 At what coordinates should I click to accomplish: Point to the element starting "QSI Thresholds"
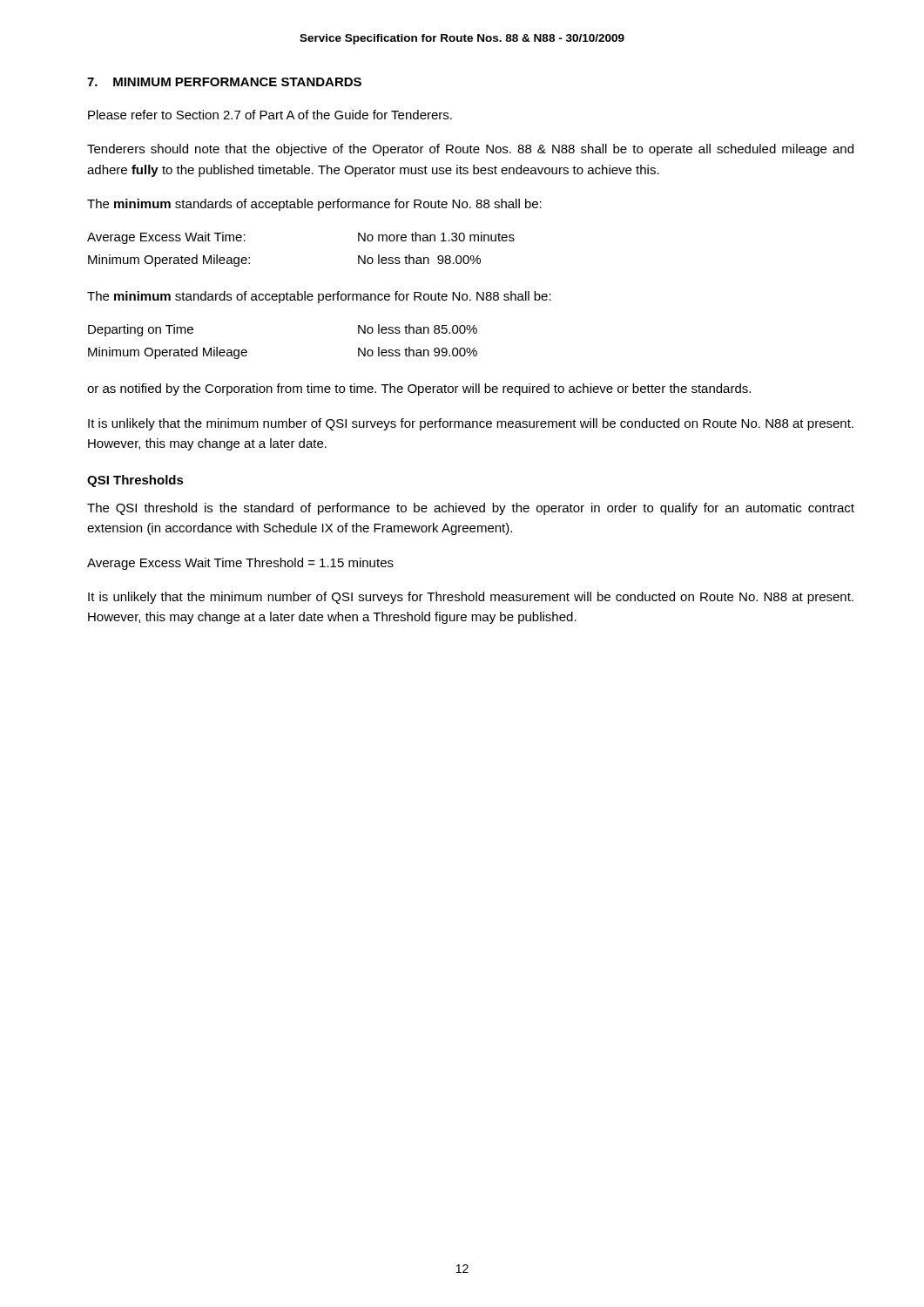point(135,480)
